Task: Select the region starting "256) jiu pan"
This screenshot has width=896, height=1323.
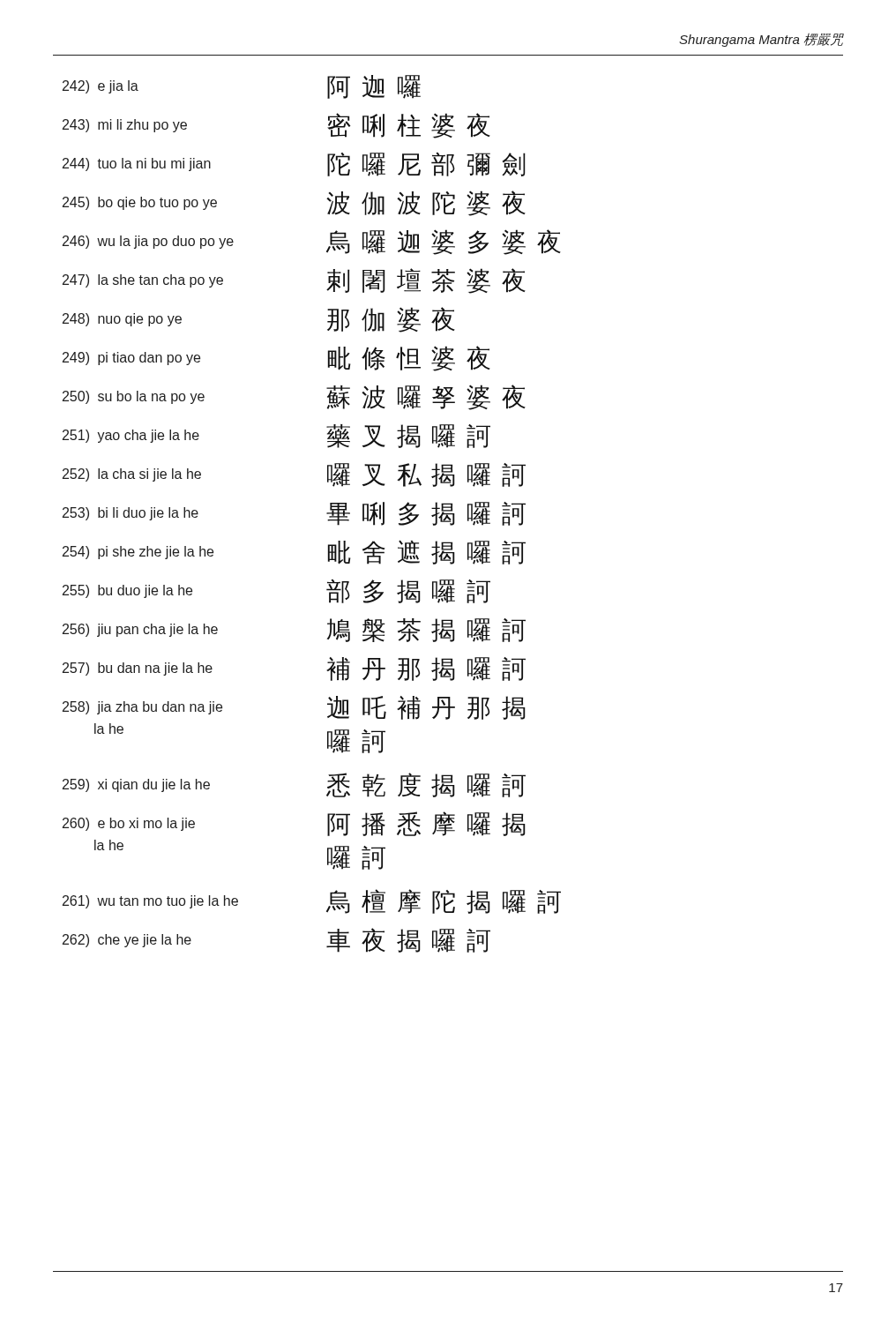Action: (448, 631)
